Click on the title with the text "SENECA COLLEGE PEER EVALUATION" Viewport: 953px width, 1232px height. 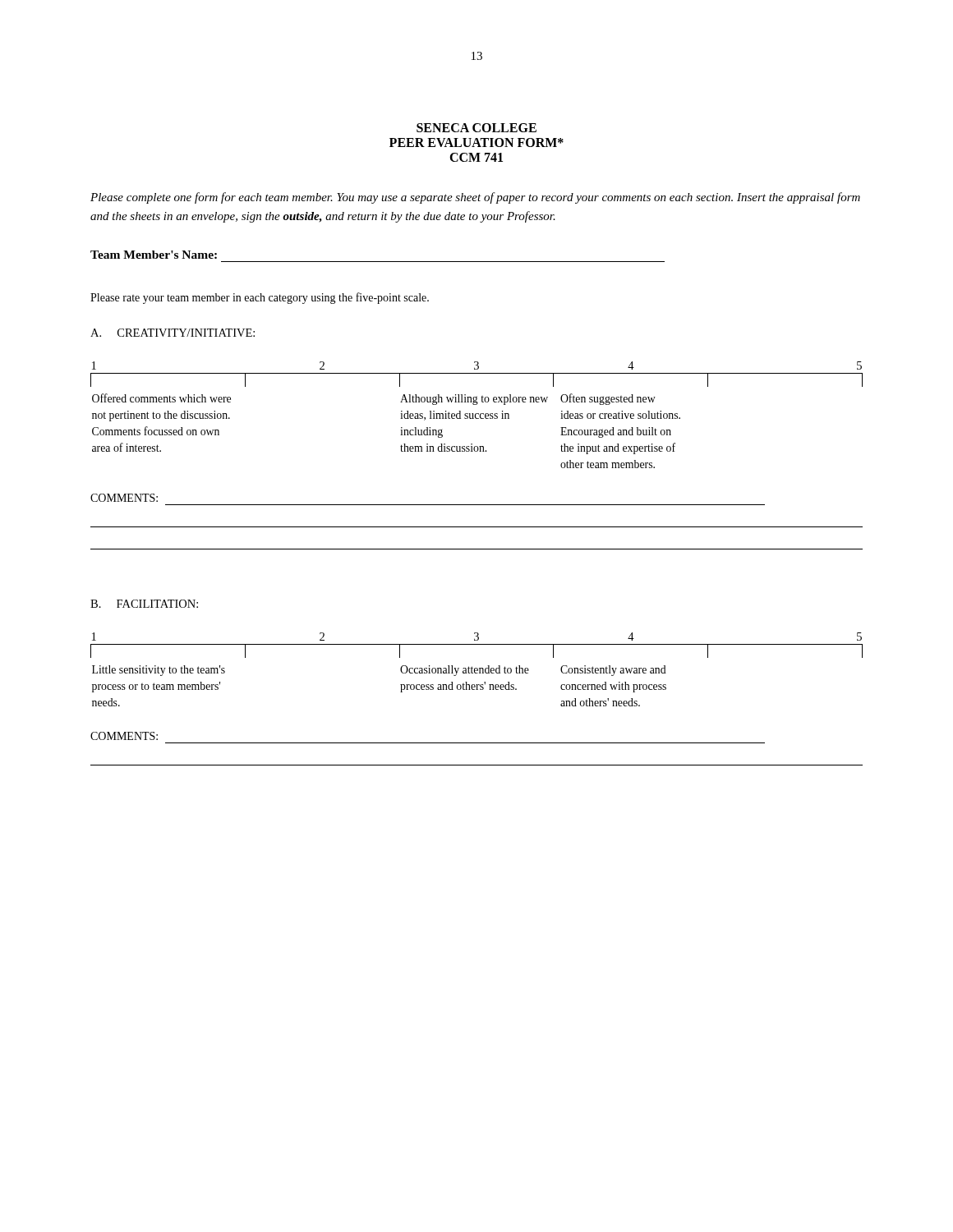[476, 143]
